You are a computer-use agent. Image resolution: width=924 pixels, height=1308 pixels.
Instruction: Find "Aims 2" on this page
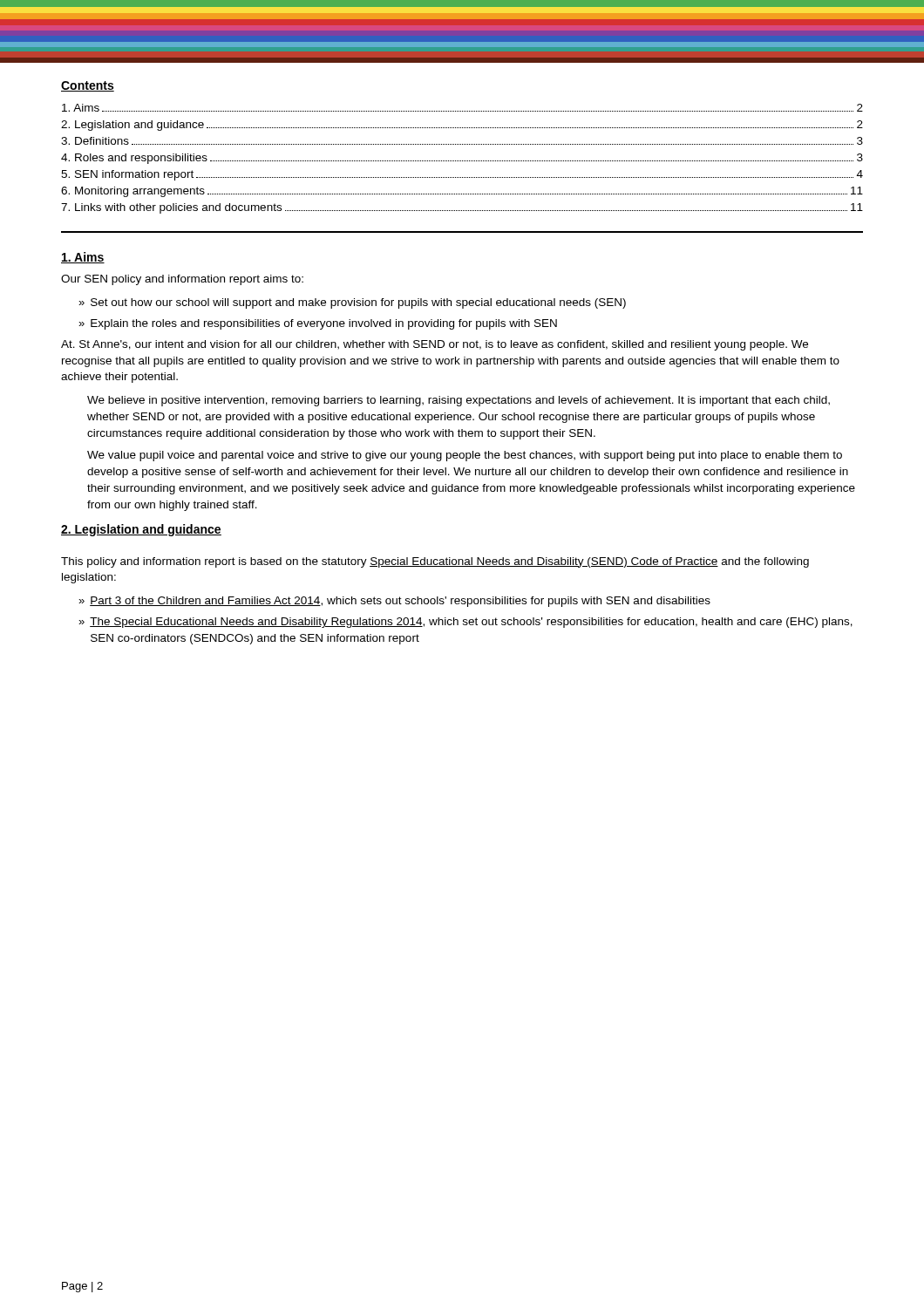pos(462,108)
